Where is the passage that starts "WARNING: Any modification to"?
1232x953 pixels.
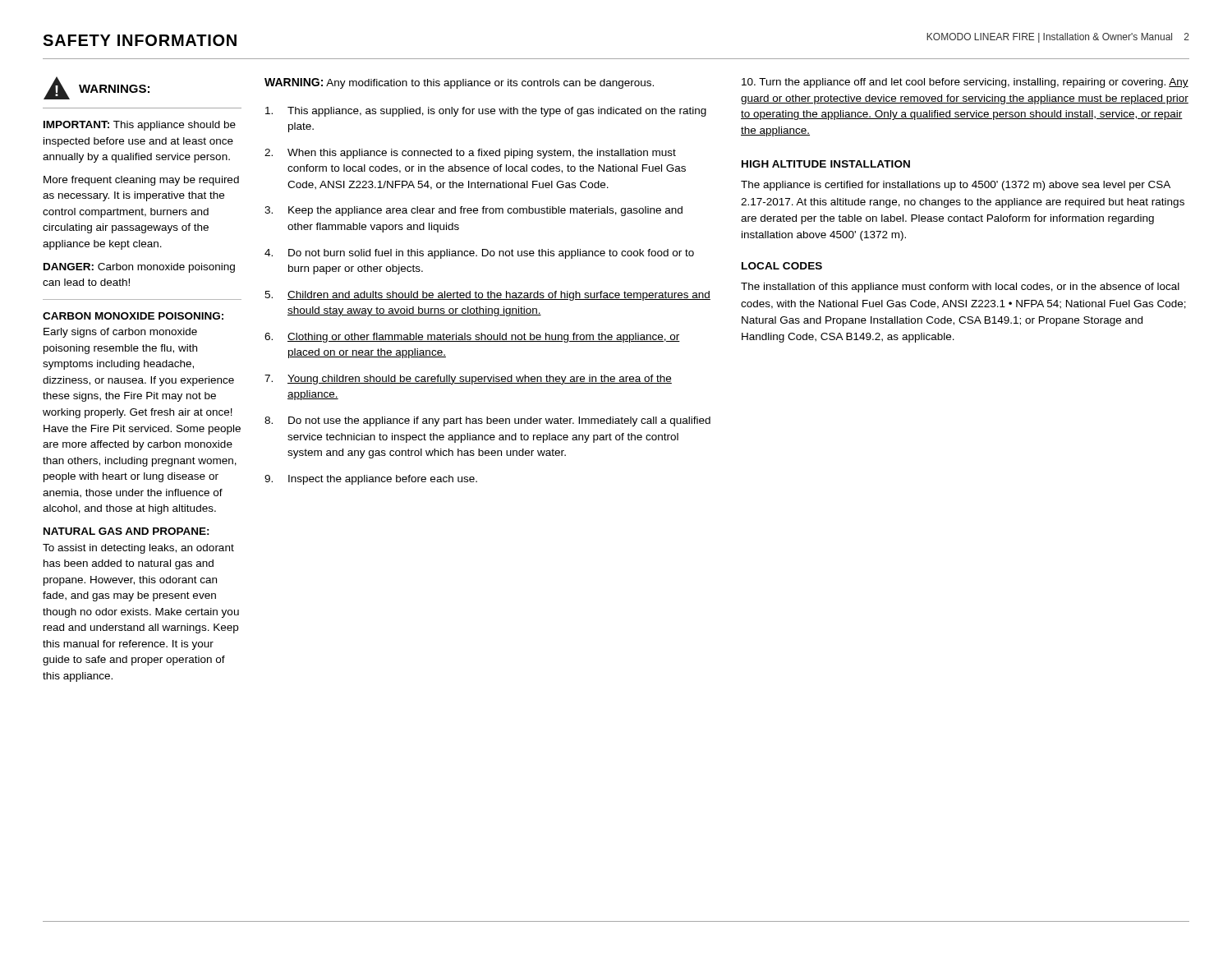point(460,82)
